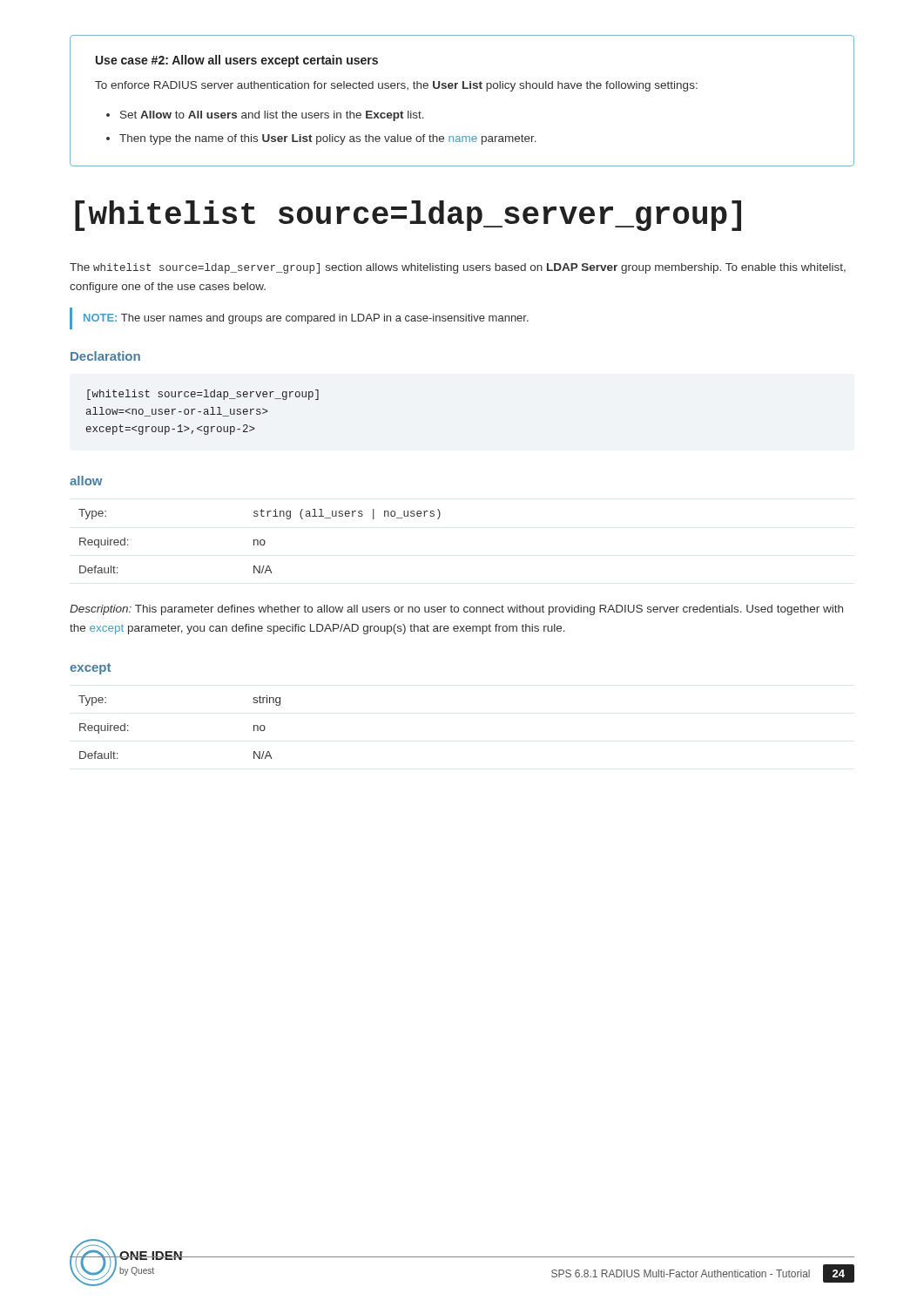Screen dimensions: 1307x924
Task: Find the section header containing "Use case #2: Allow all users except"
Action: pyautogui.click(x=237, y=60)
